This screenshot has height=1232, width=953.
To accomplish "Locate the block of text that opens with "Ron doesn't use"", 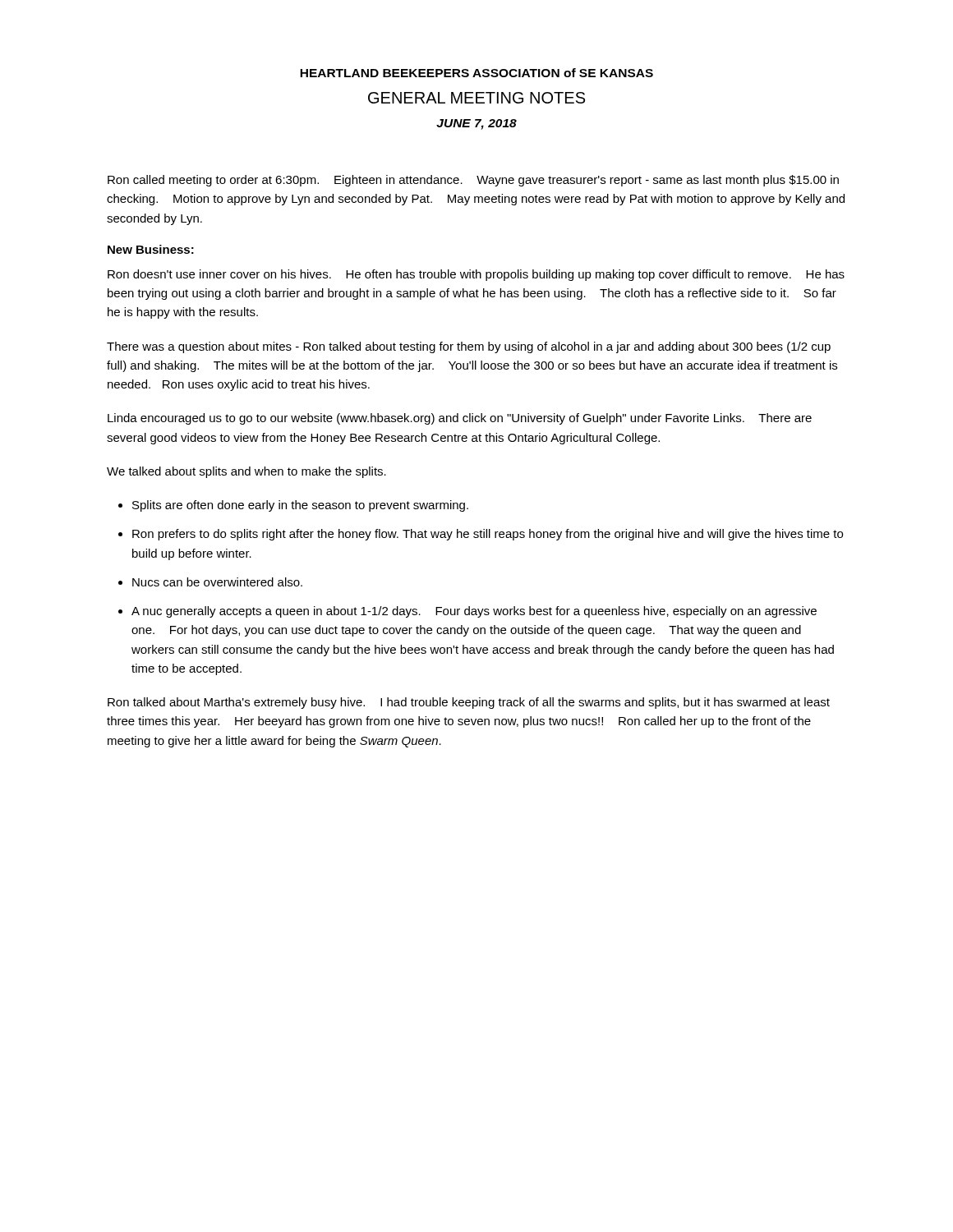I will point(476,293).
